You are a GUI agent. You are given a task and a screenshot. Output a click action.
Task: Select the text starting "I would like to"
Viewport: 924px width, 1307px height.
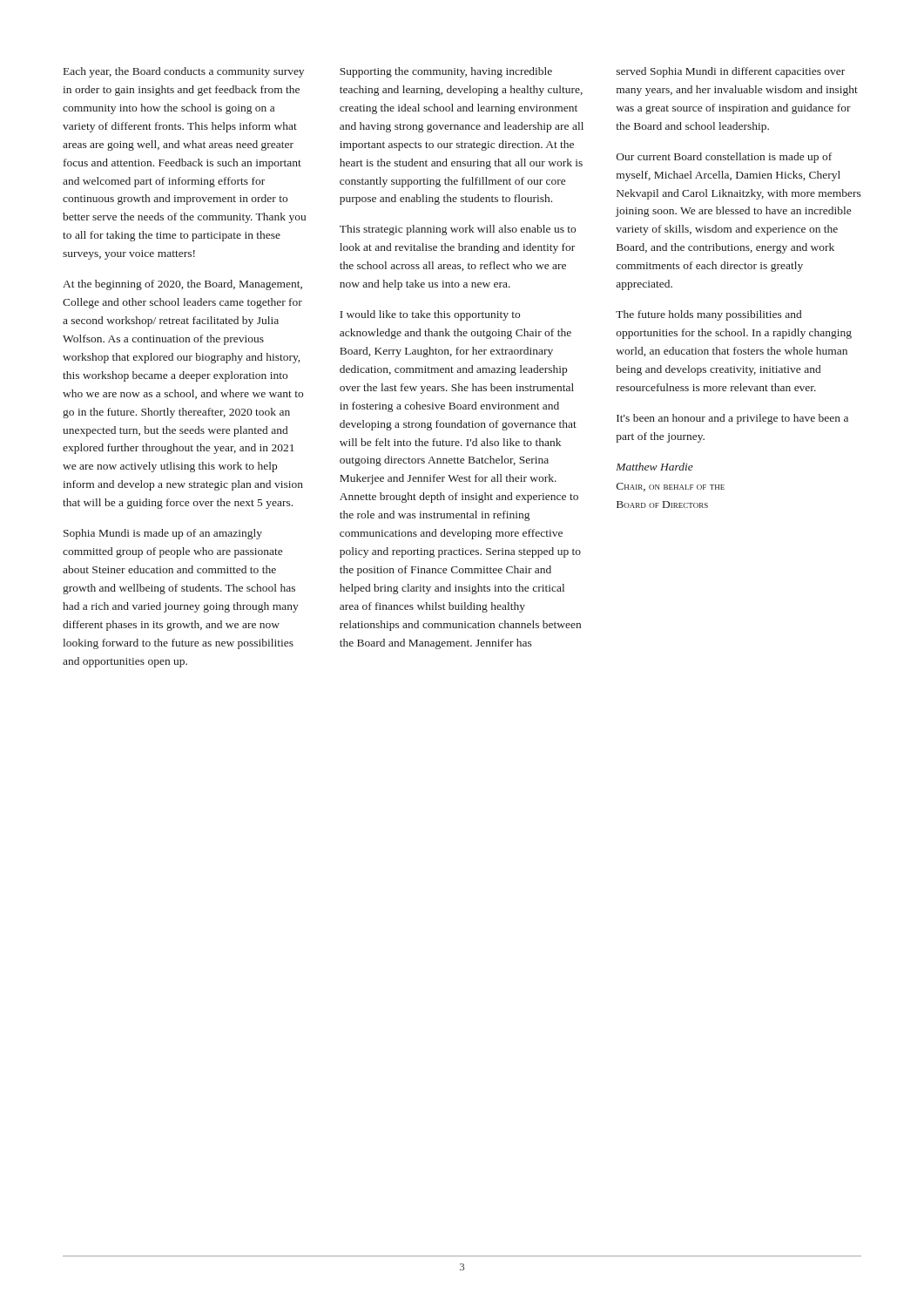462,479
